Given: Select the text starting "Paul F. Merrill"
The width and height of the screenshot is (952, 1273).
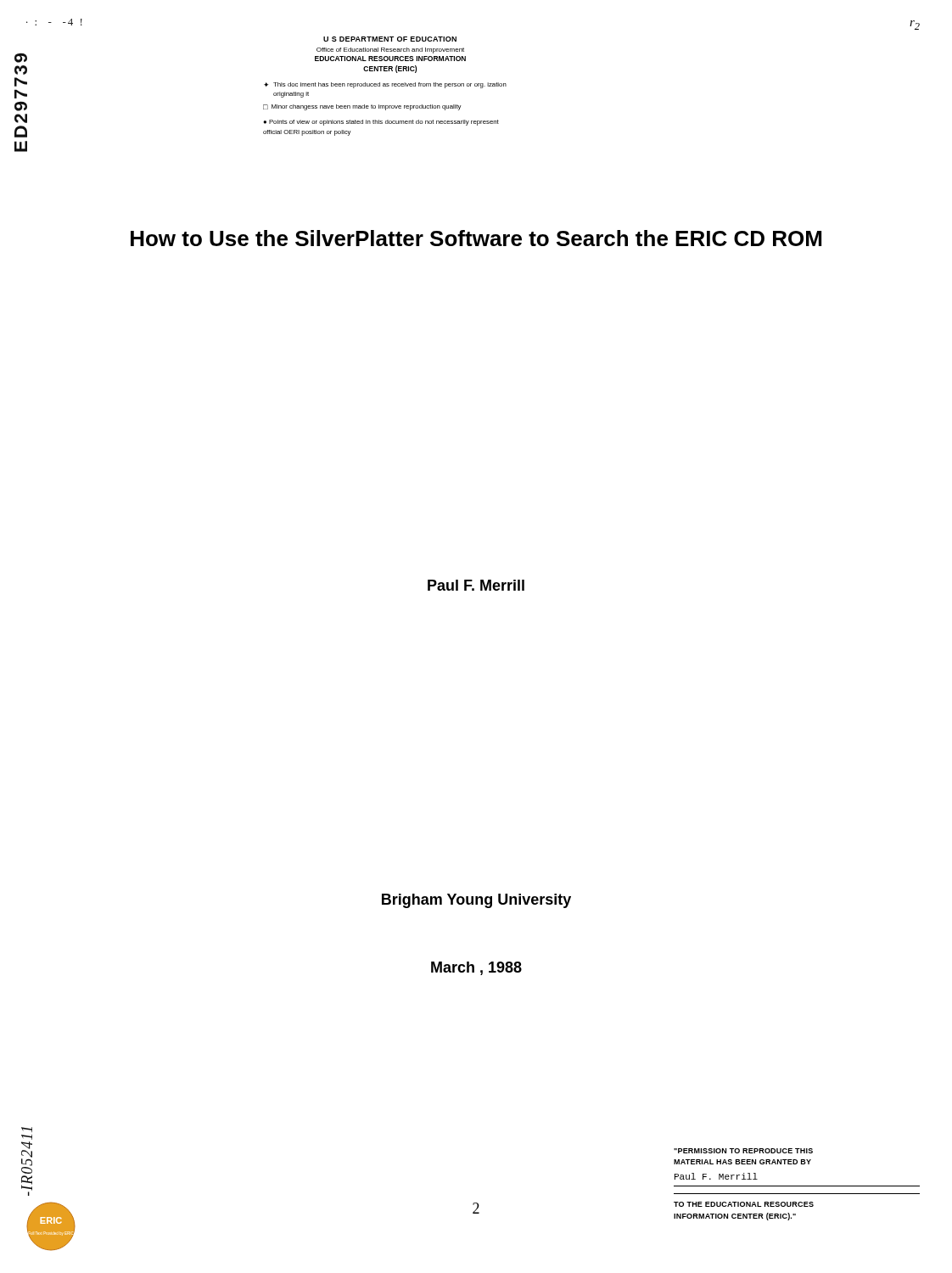Looking at the screenshot, I should [476, 586].
